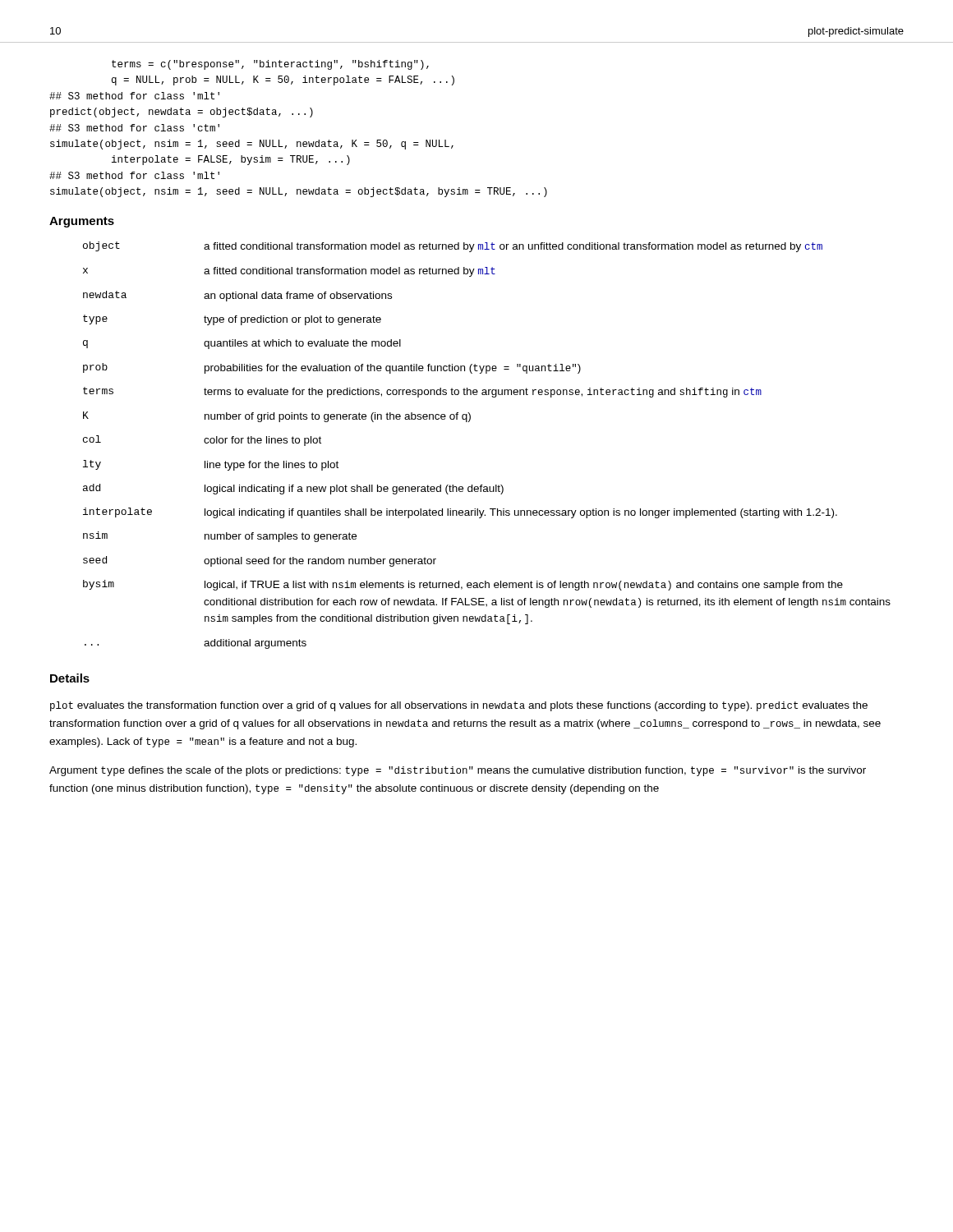
Task: Locate the text block with the text "plot evaluates the transformation function over"
Action: coord(476,723)
